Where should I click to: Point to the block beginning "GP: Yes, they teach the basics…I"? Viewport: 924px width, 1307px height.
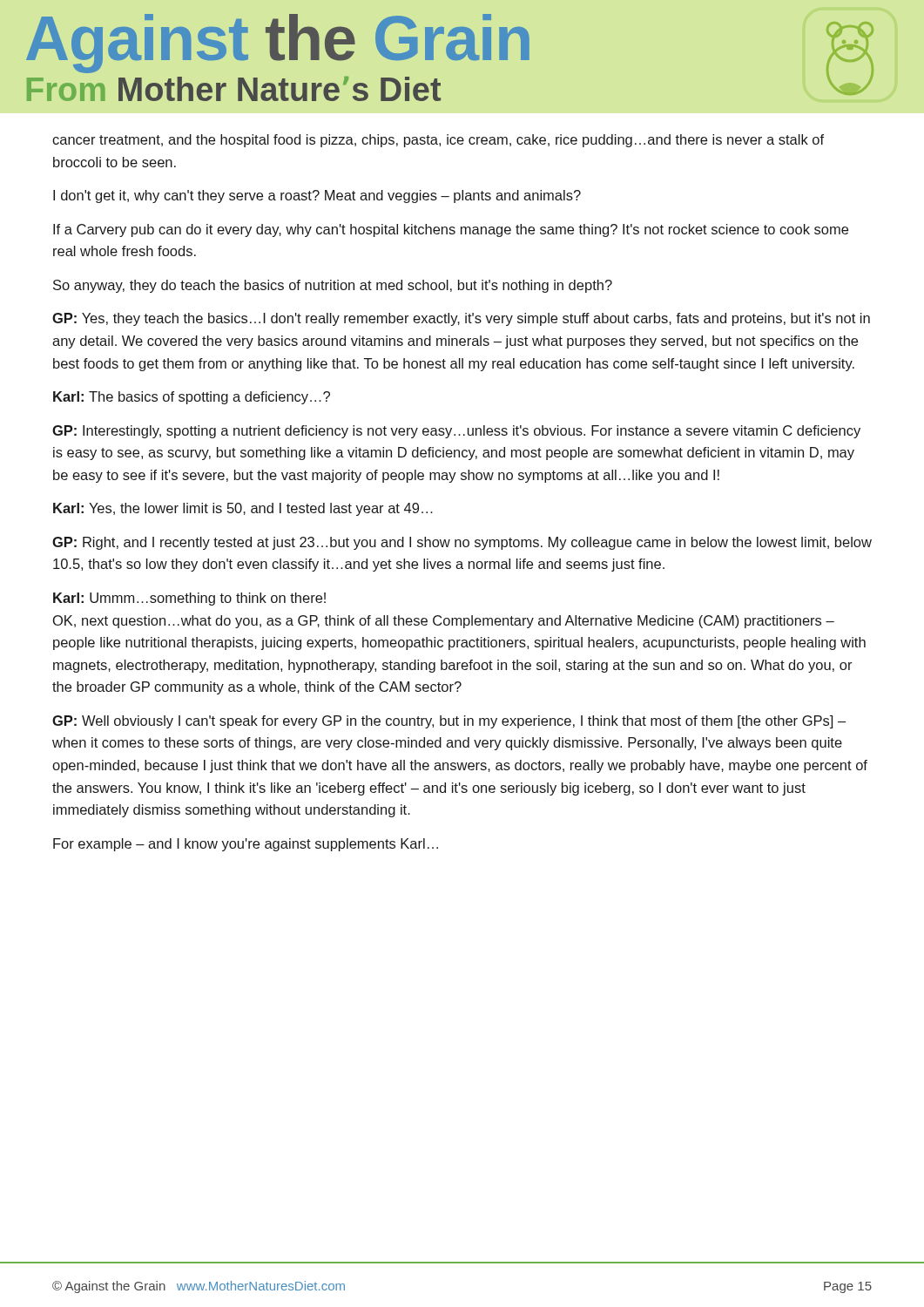(x=462, y=341)
